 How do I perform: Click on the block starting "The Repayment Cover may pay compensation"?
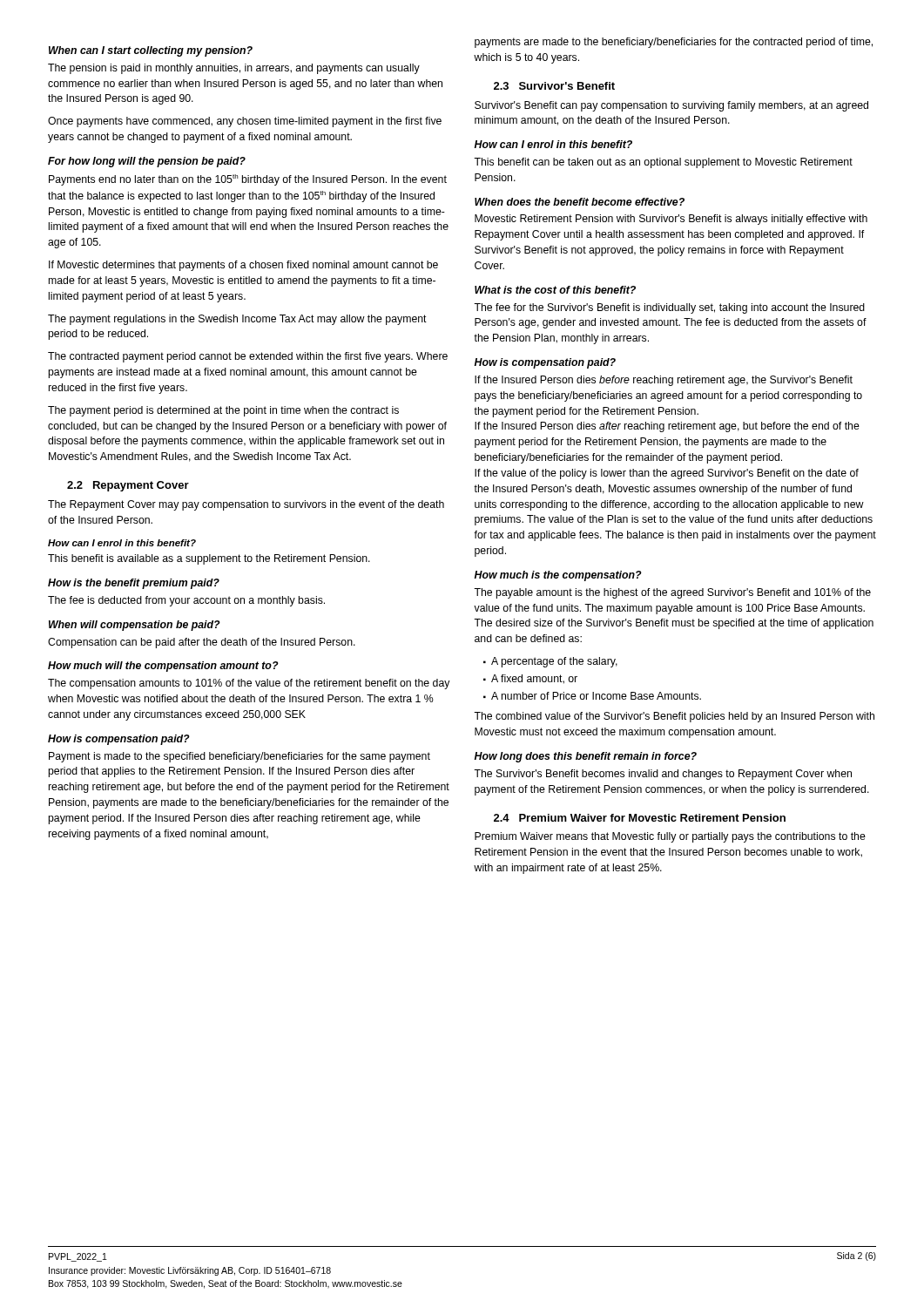249,513
